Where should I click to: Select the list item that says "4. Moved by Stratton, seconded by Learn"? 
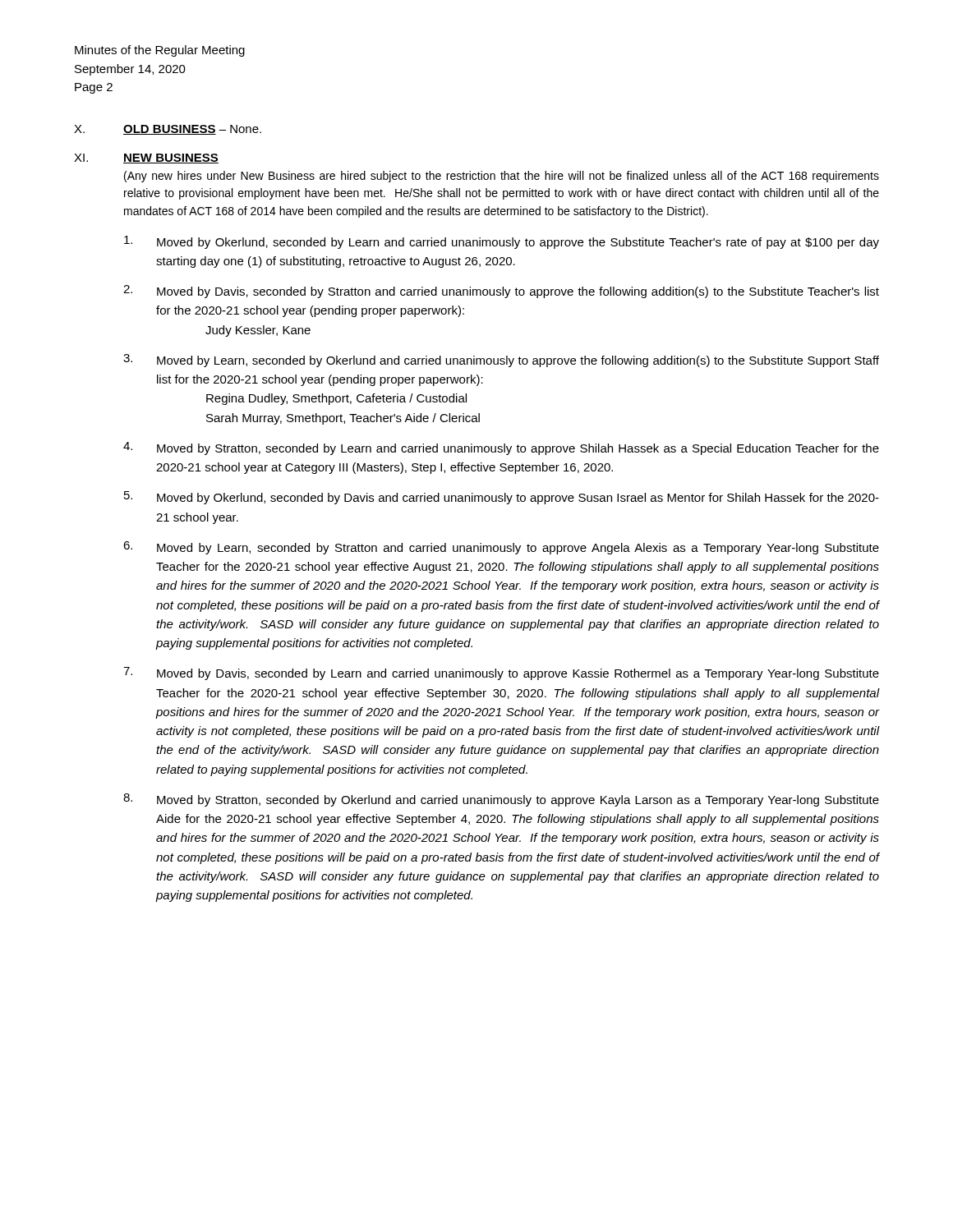501,458
